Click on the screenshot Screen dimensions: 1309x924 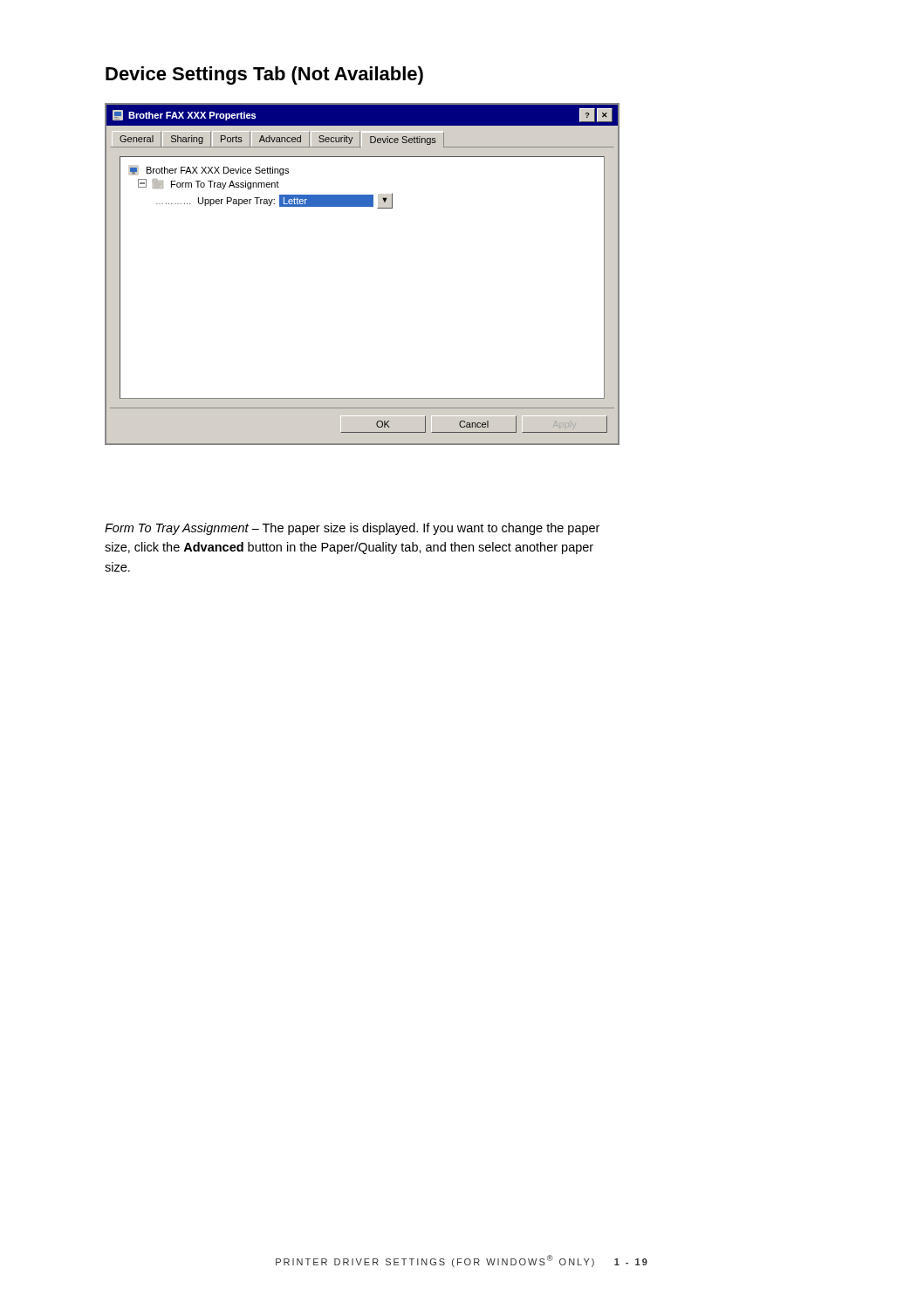click(362, 274)
